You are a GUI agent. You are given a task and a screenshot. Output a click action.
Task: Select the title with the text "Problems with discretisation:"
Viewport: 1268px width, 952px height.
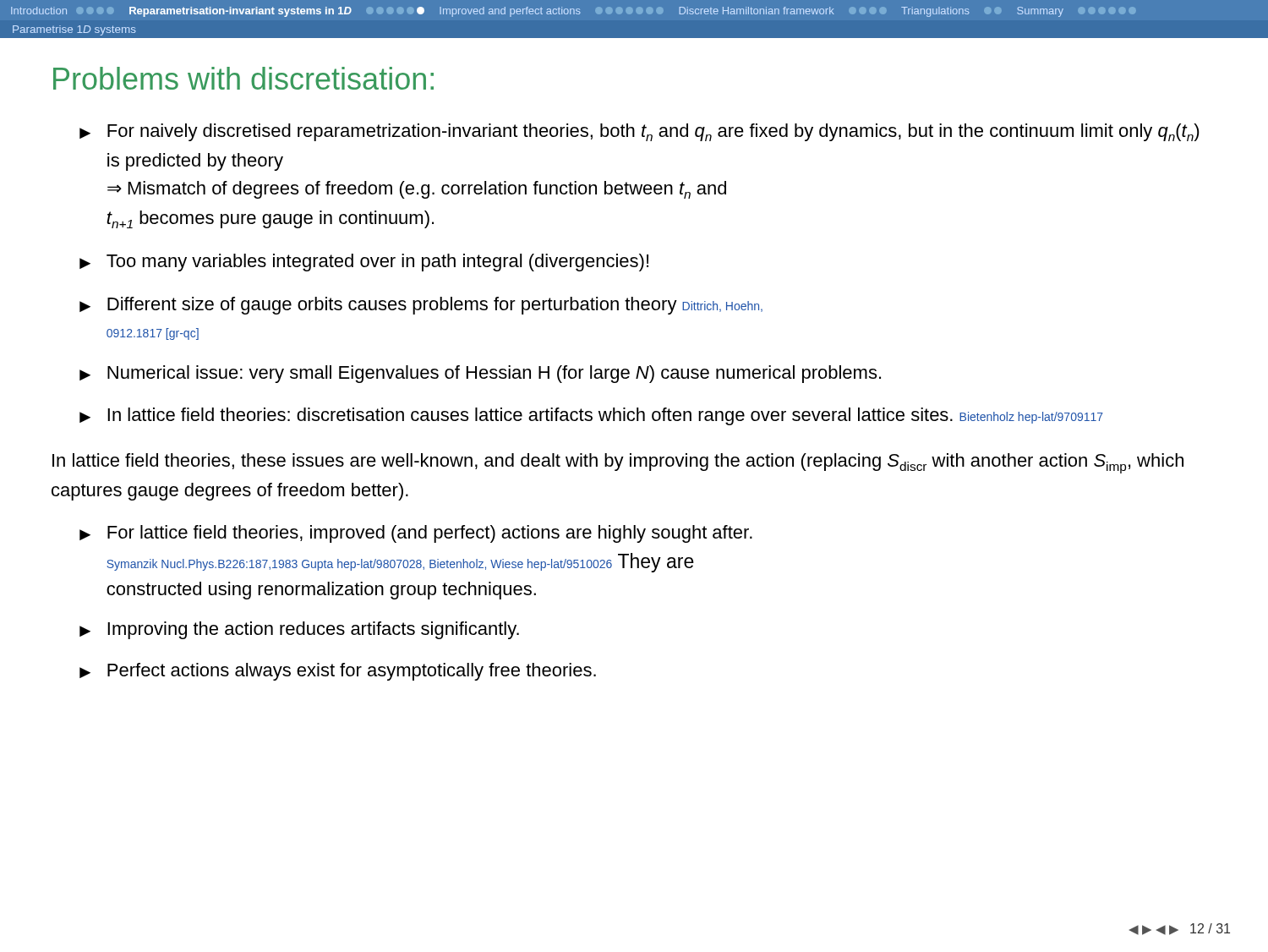click(244, 79)
